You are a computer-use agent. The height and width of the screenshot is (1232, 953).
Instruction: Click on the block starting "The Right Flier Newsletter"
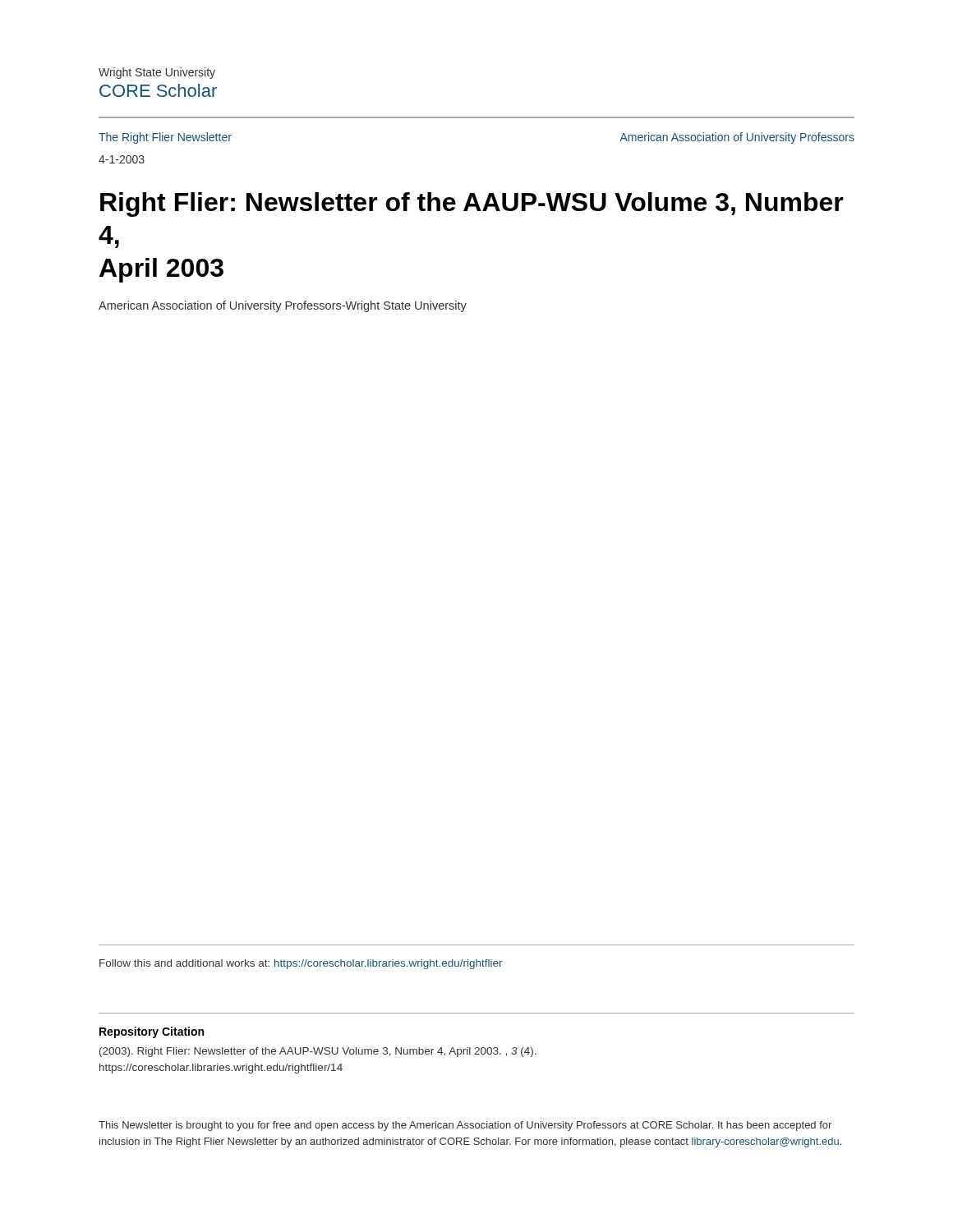(165, 137)
